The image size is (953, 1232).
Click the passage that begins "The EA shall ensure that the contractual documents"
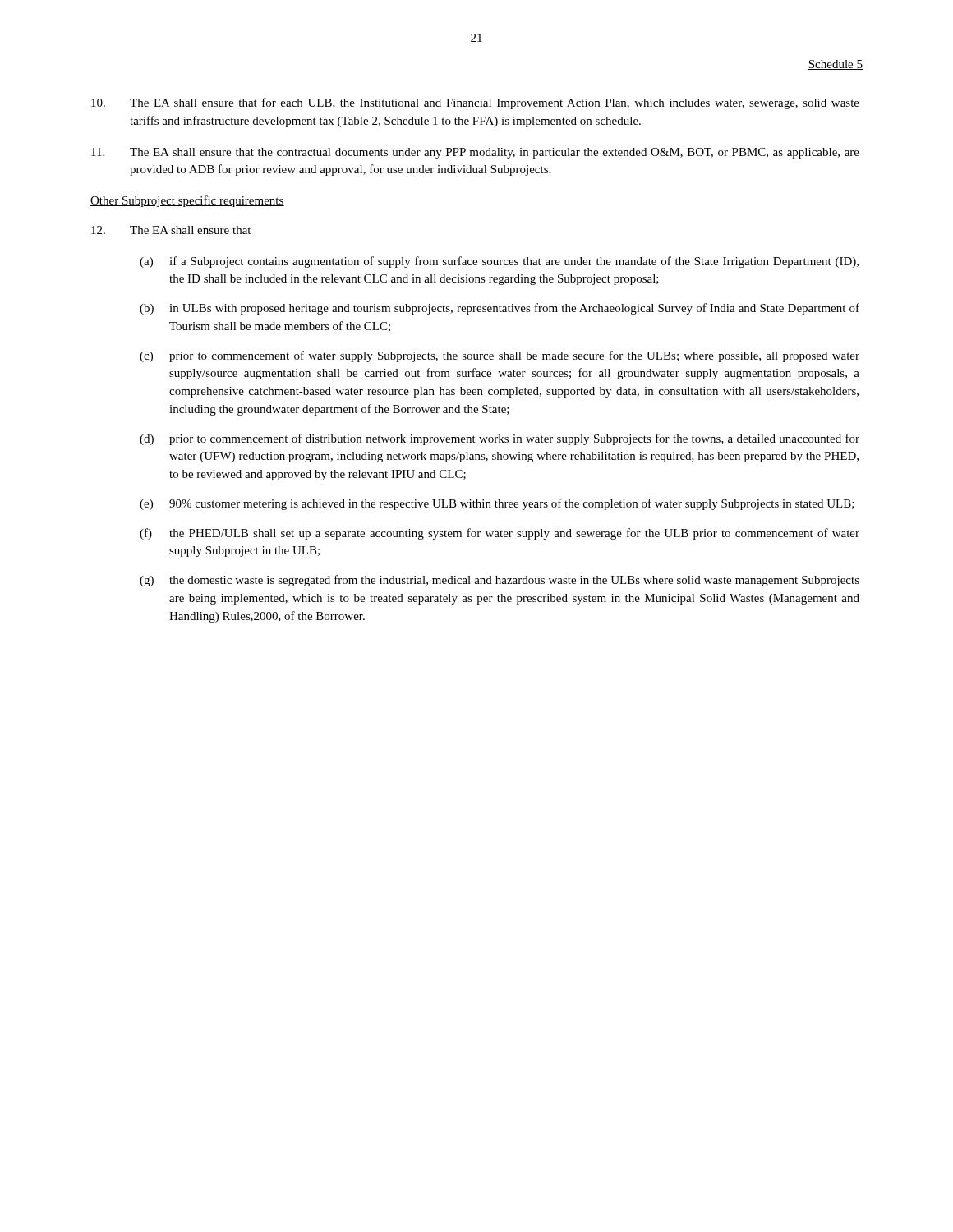[x=475, y=161]
